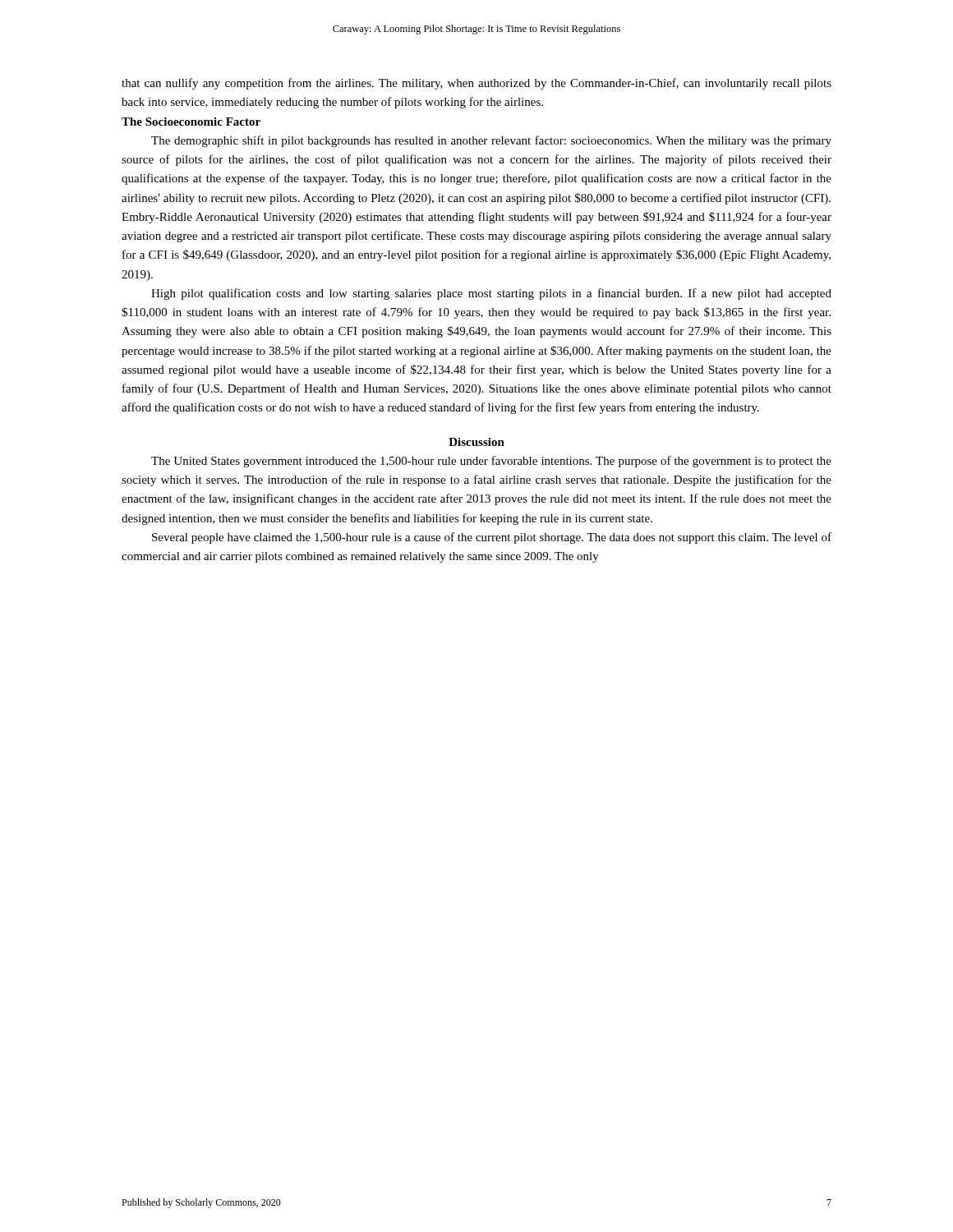
Task: Find "The Socioeconomic Factor" on this page
Action: (191, 121)
